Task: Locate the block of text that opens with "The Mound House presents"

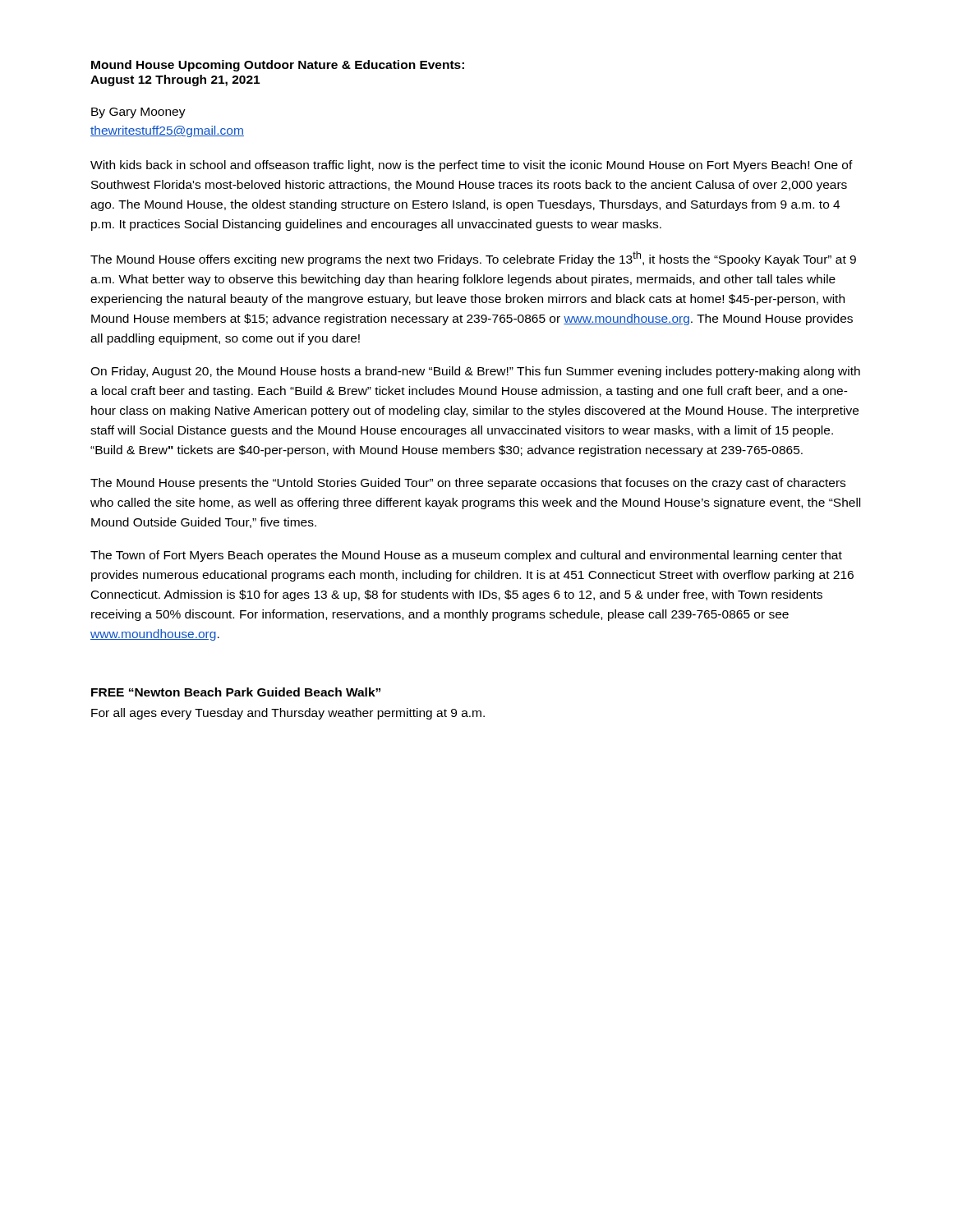Action: [x=476, y=502]
